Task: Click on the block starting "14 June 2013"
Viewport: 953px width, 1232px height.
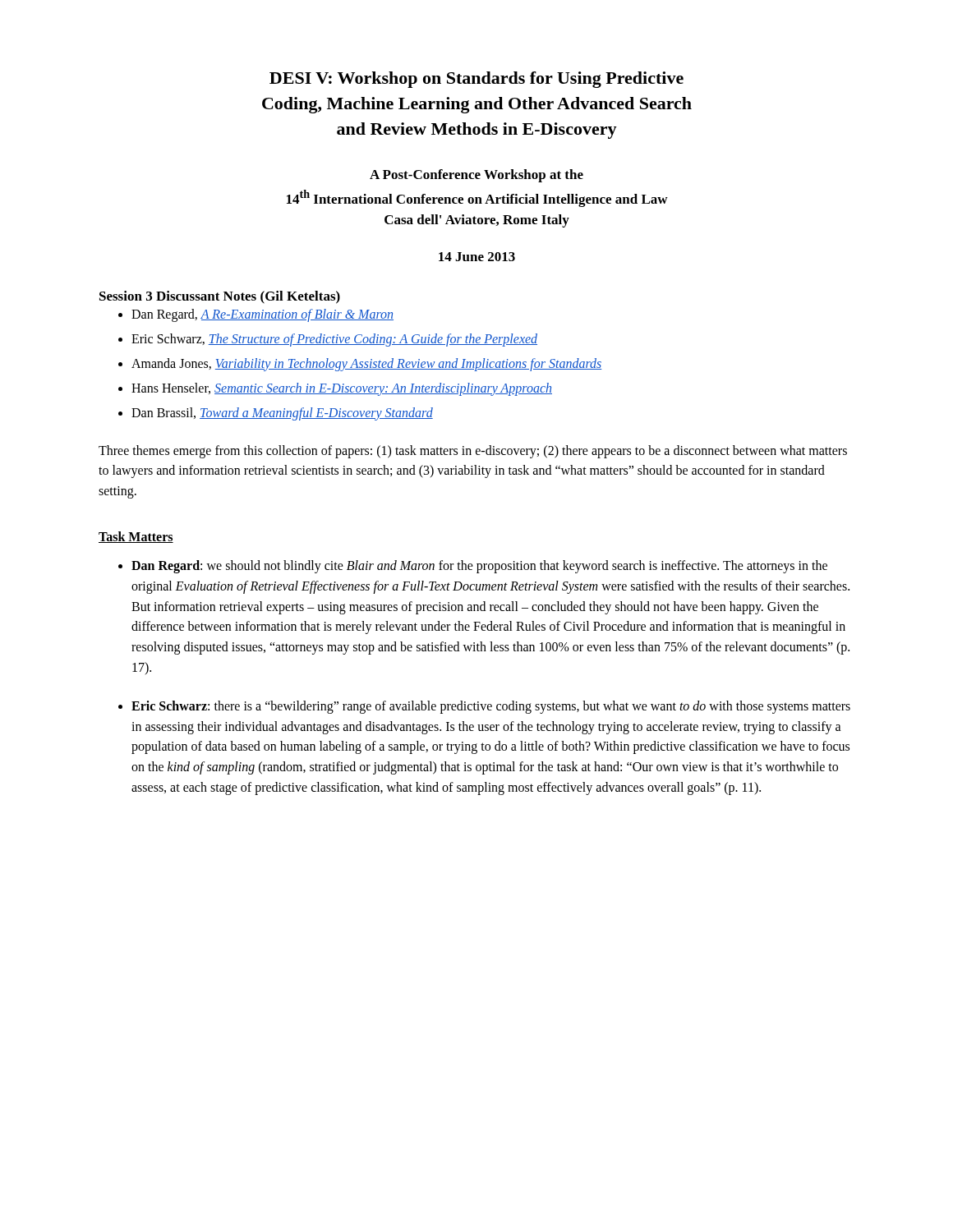Action: pos(476,256)
